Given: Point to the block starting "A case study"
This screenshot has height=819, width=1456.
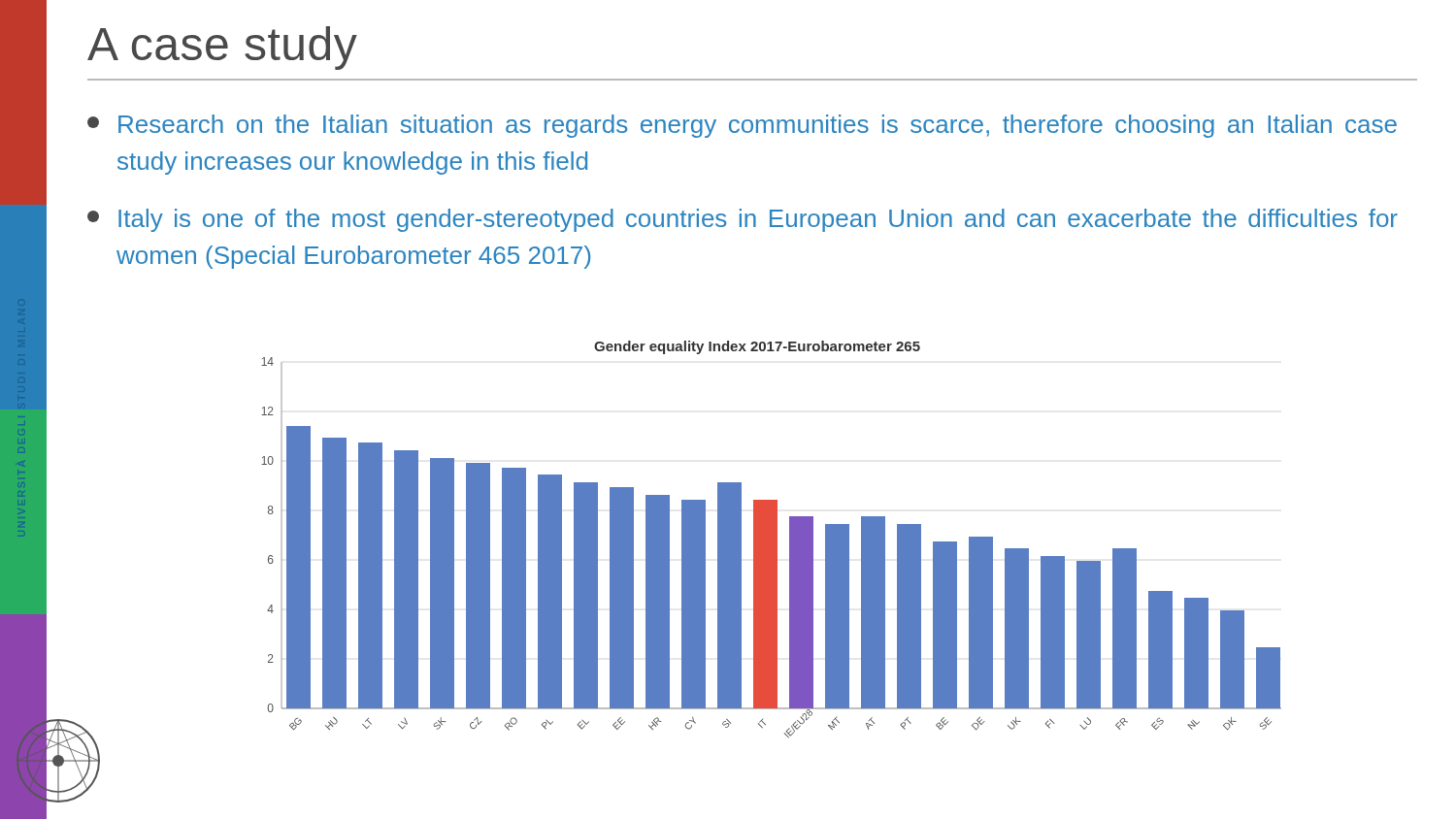Looking at the screenshot, I should pos(222,48).
